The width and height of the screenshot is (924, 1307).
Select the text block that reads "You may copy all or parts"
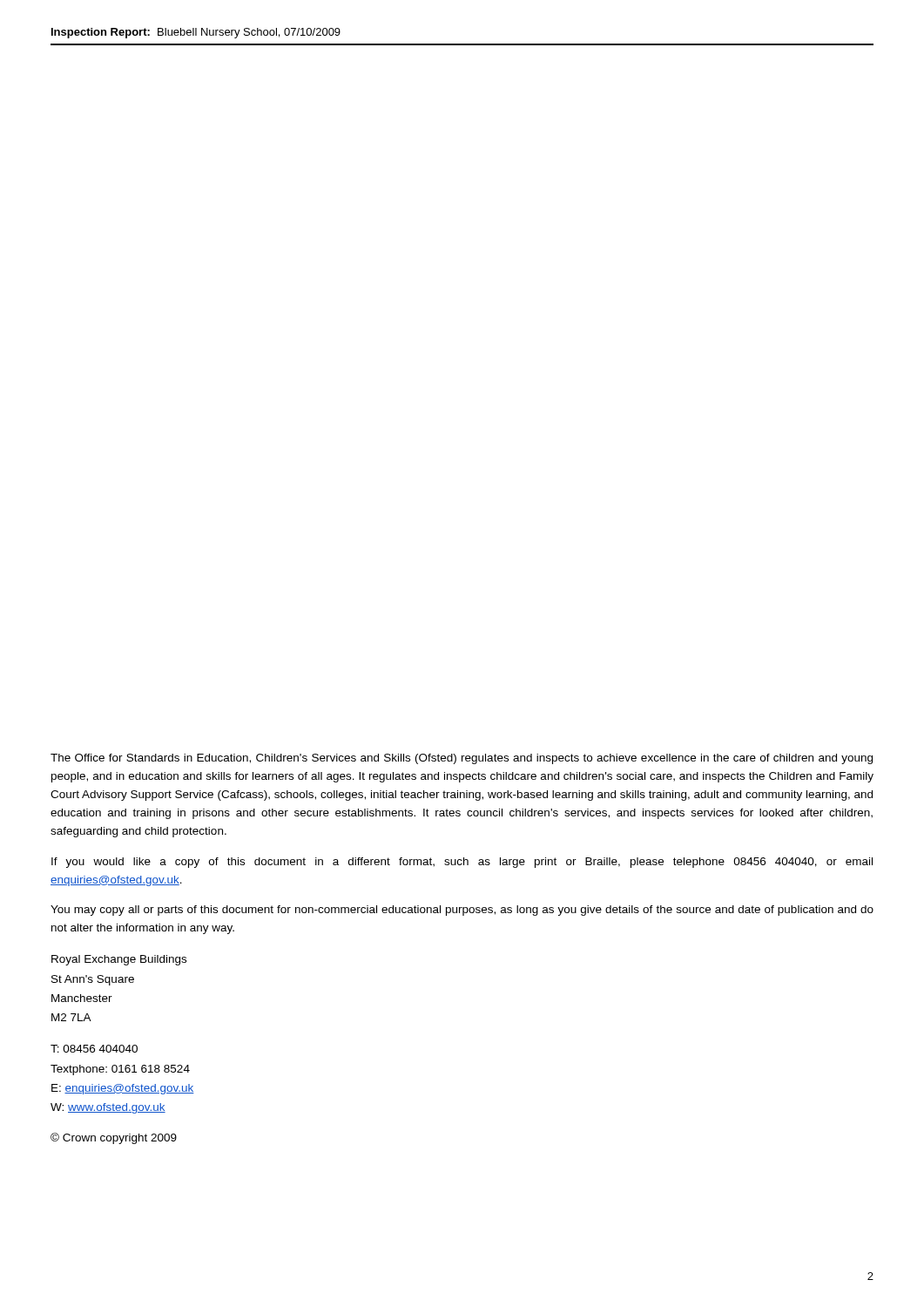coord(462,920)
